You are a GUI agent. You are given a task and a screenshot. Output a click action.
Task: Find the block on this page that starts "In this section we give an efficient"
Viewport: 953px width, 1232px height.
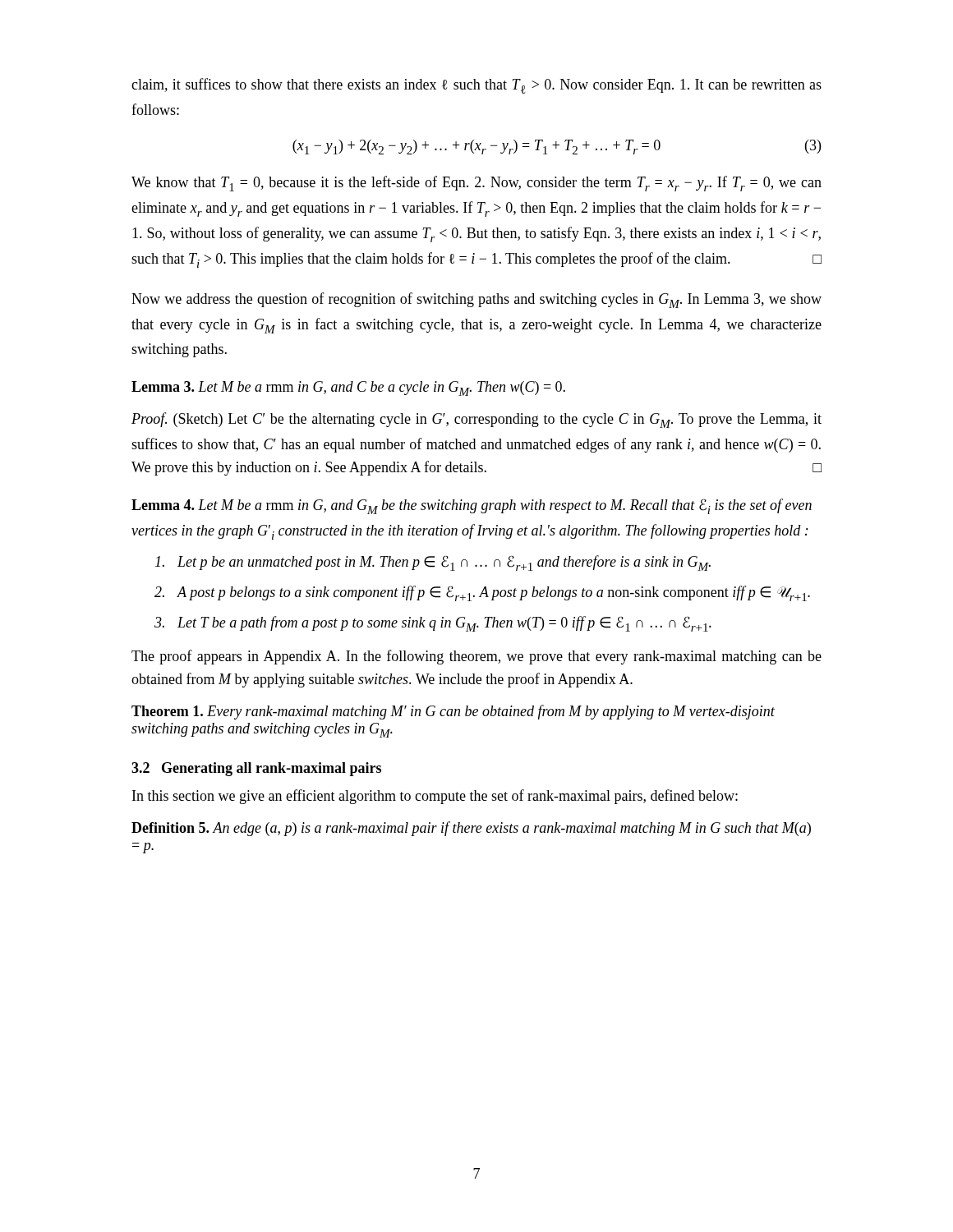tap(435, 796)
